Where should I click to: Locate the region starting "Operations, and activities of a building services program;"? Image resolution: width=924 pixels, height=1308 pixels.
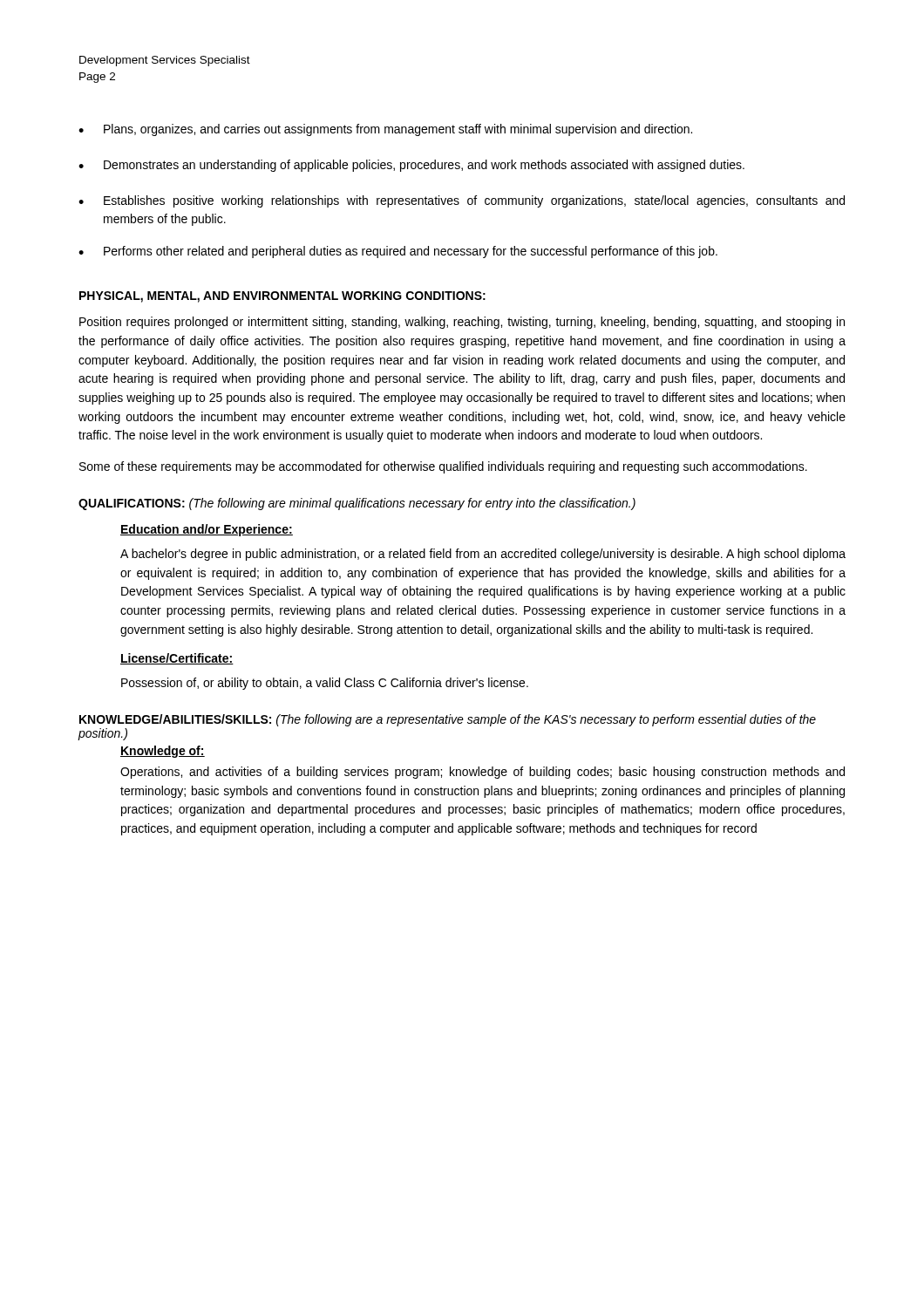click(x=483, y=800)
